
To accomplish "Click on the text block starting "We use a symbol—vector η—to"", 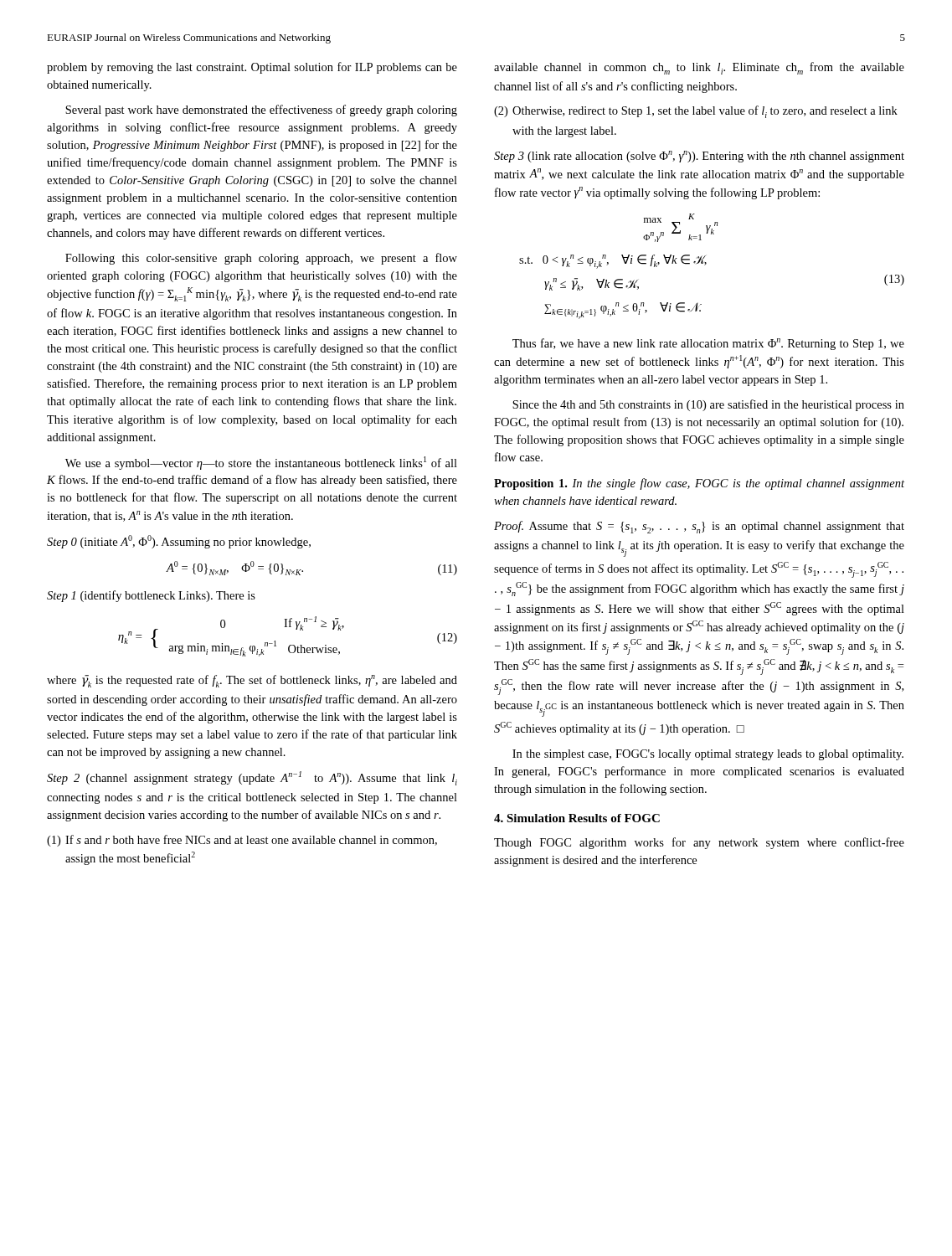I will pyautogui.click(x=252, y=489).
